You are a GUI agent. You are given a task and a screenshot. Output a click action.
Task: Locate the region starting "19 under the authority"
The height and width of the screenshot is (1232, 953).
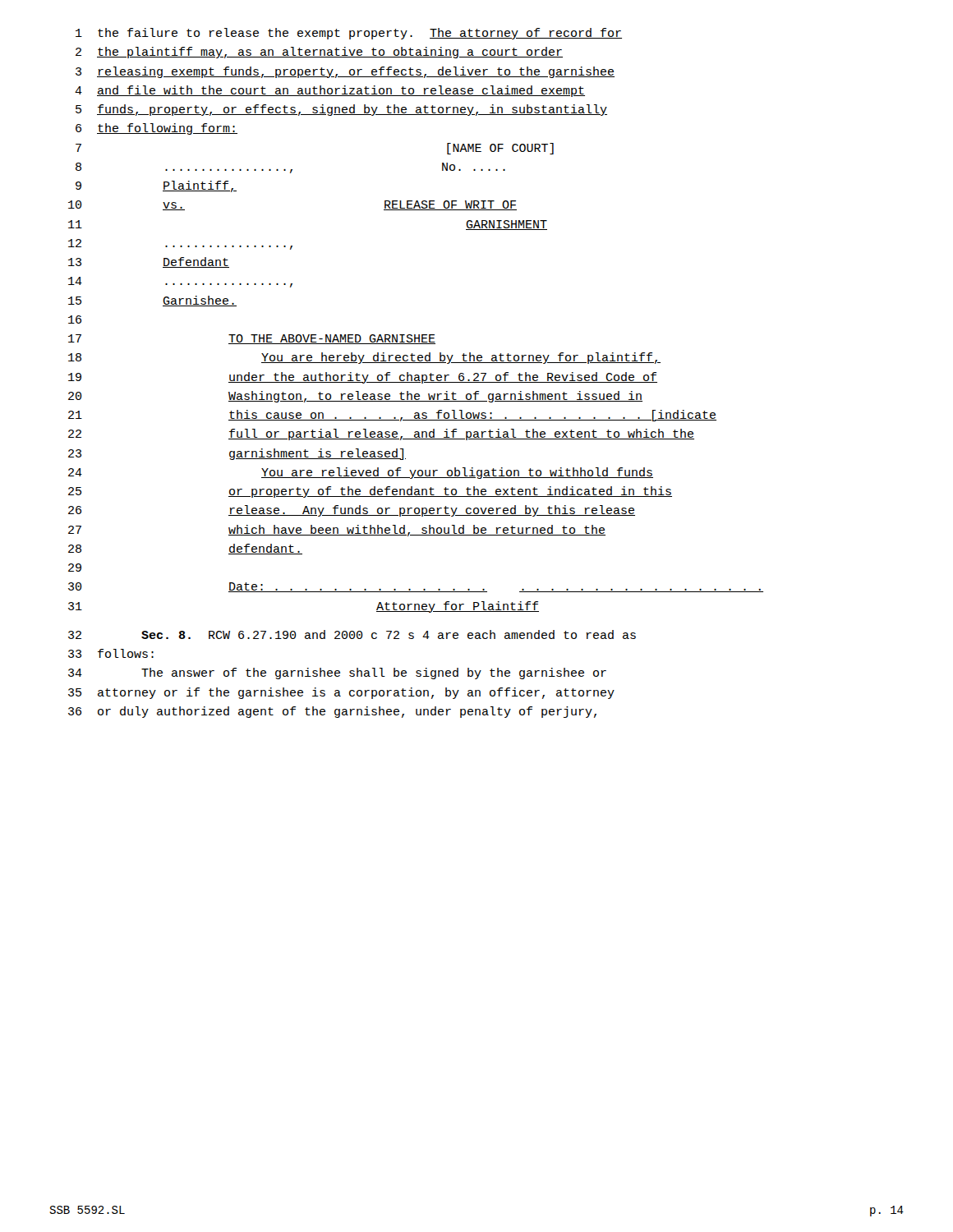point(476,378)
